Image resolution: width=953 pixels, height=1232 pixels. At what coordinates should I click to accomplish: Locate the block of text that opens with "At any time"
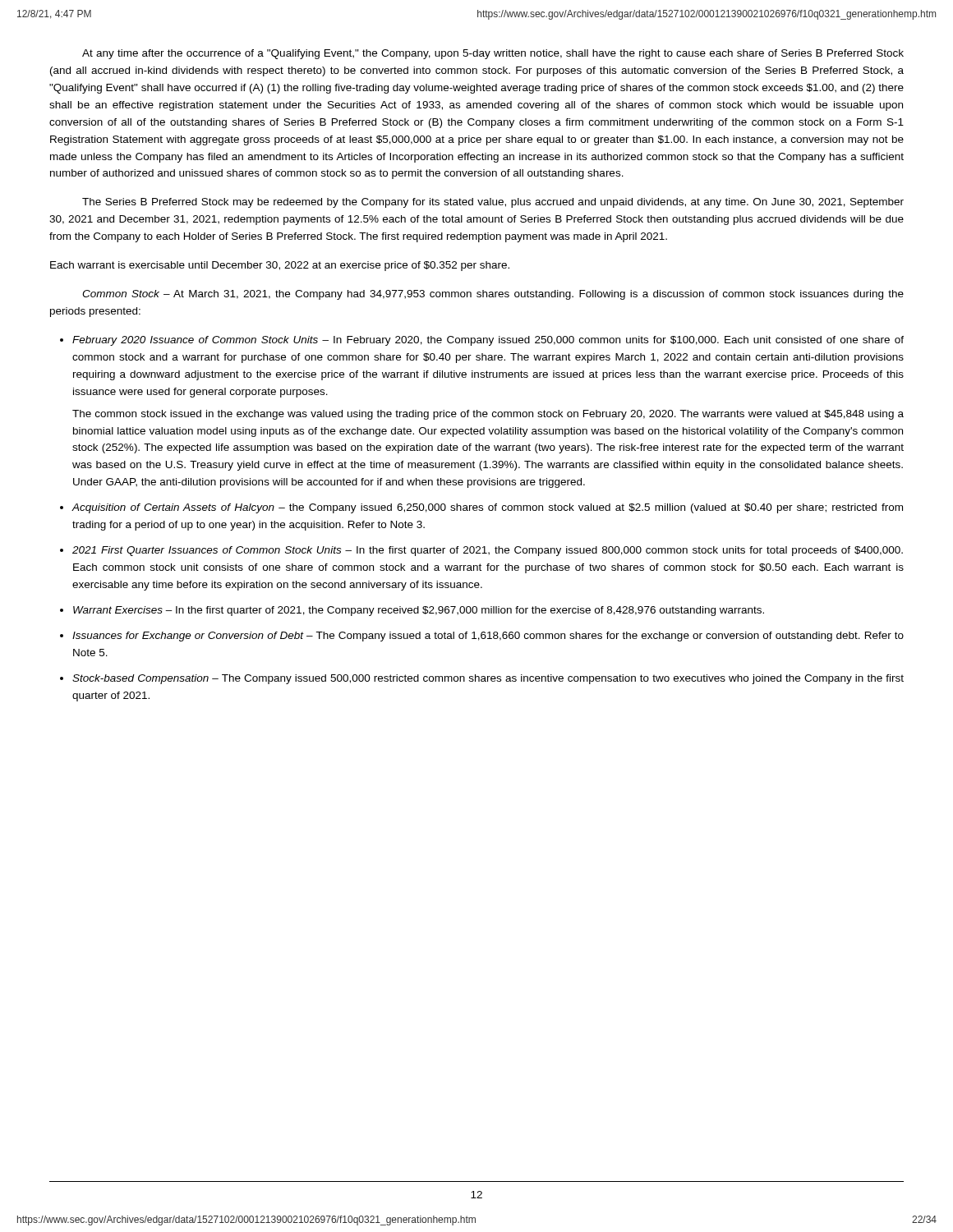476,114
